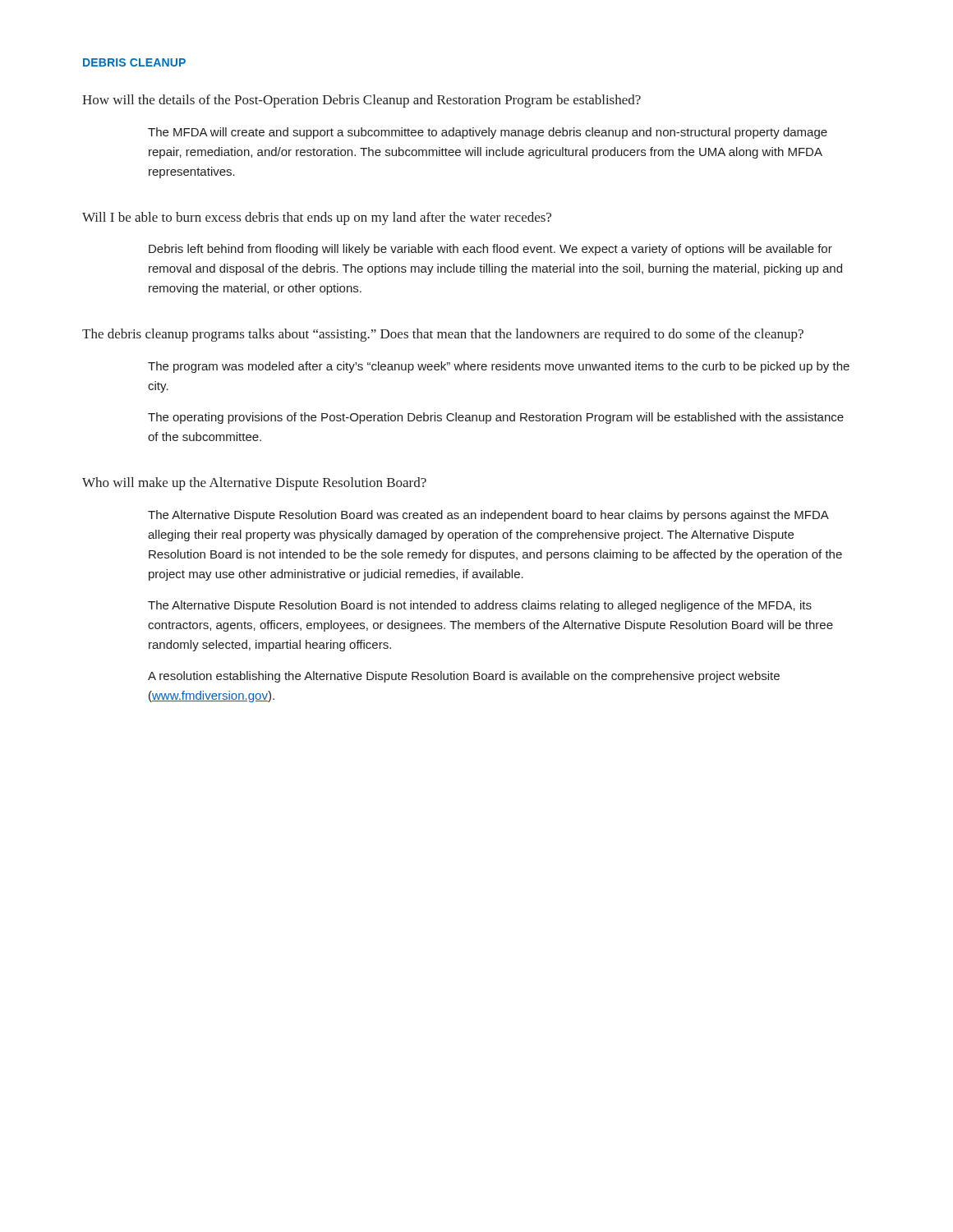Click on the text block that says "Who will make up the Alternative Dispute"
Viewport: 953px width, 1232px height.
[x=254, y=482]
